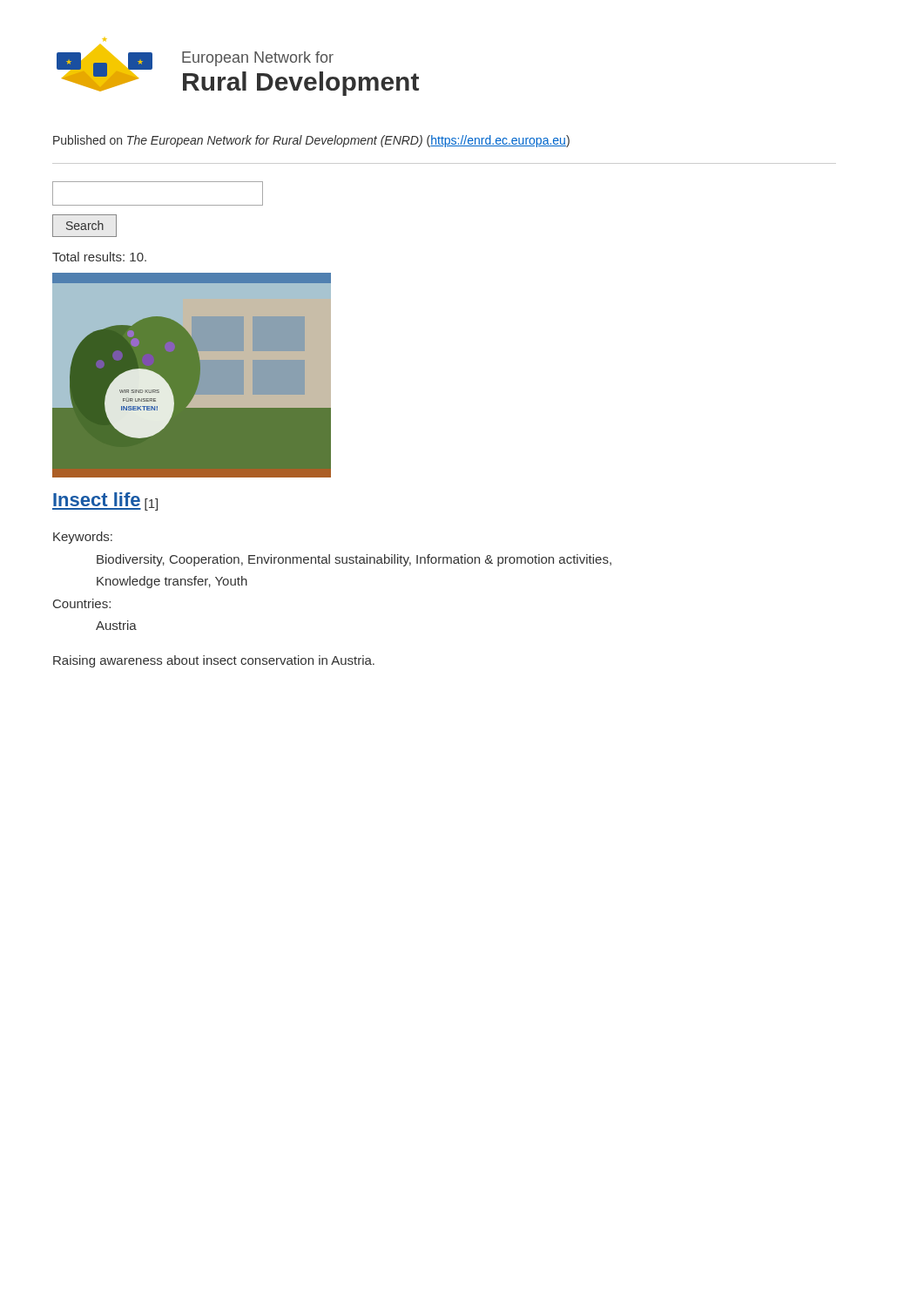
Task: Locate the text "Insect life[1]"
Action: pyautogui.click(x=105, y=500)
